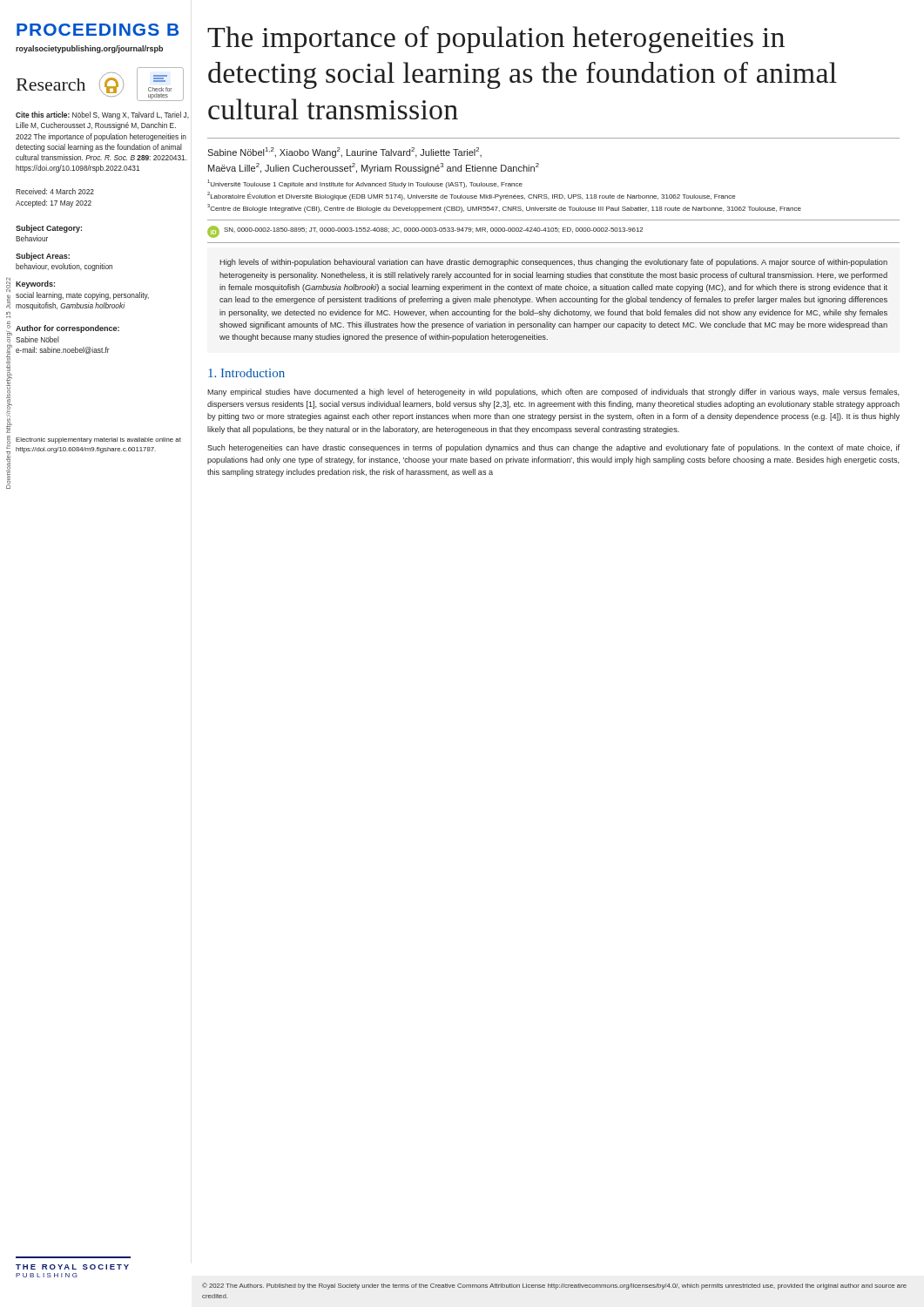Locate the text block with the text "Many empirical studies have documented a high level"

click(x=553, y=411)
